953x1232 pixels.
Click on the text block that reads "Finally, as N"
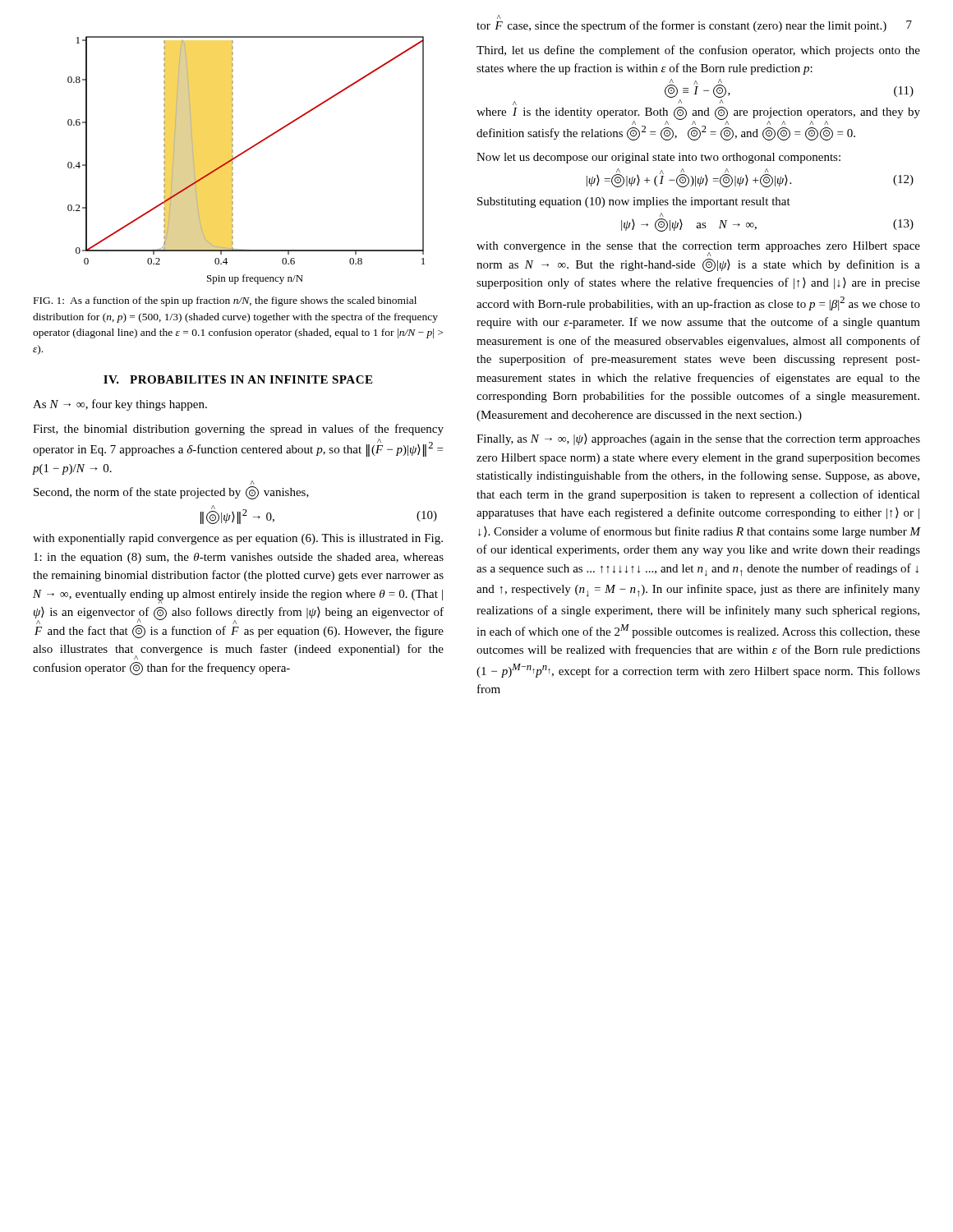[x=698, y=564]
